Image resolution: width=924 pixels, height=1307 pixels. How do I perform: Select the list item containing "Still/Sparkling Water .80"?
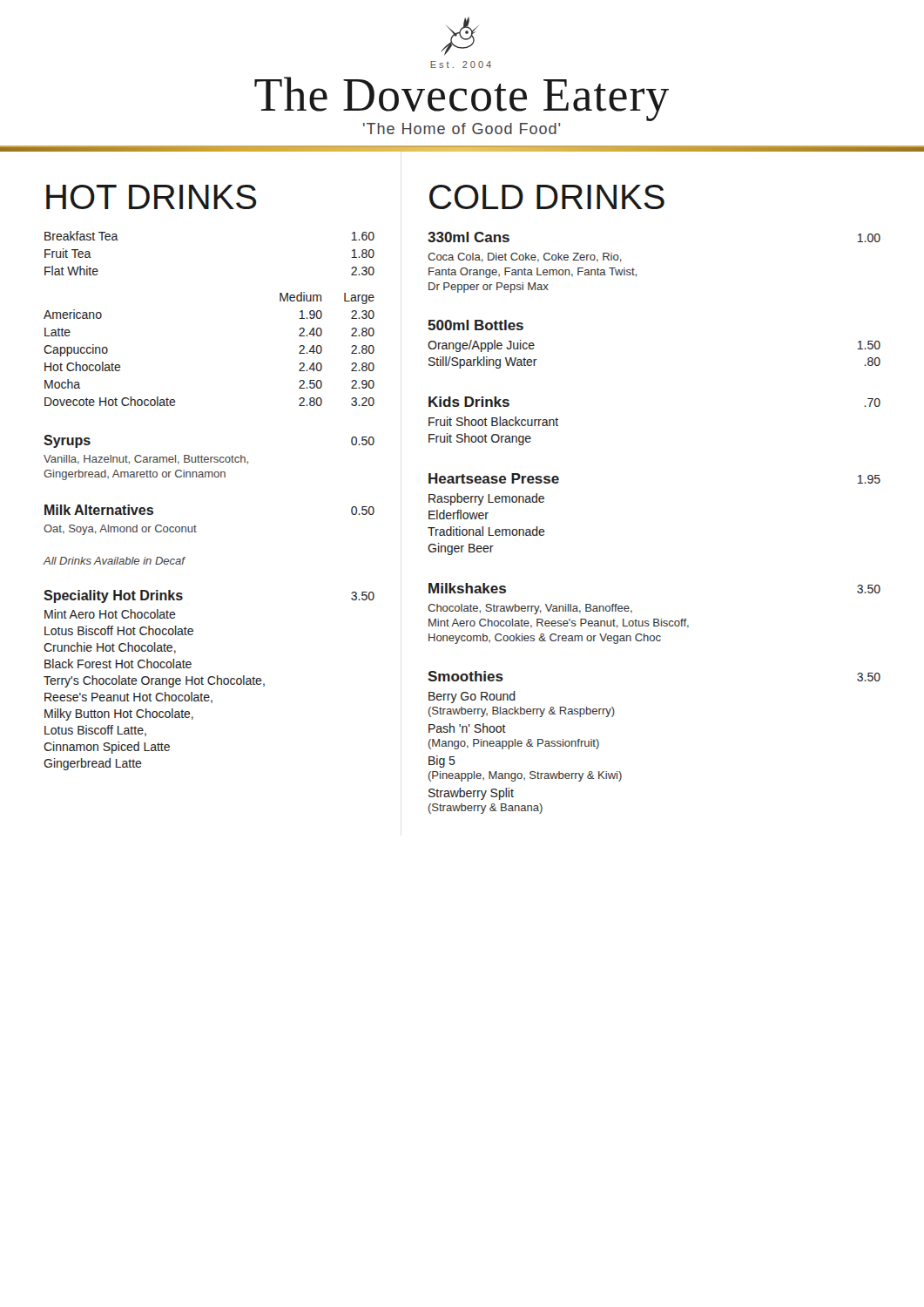pyautogui.click(x=484, y=362)
